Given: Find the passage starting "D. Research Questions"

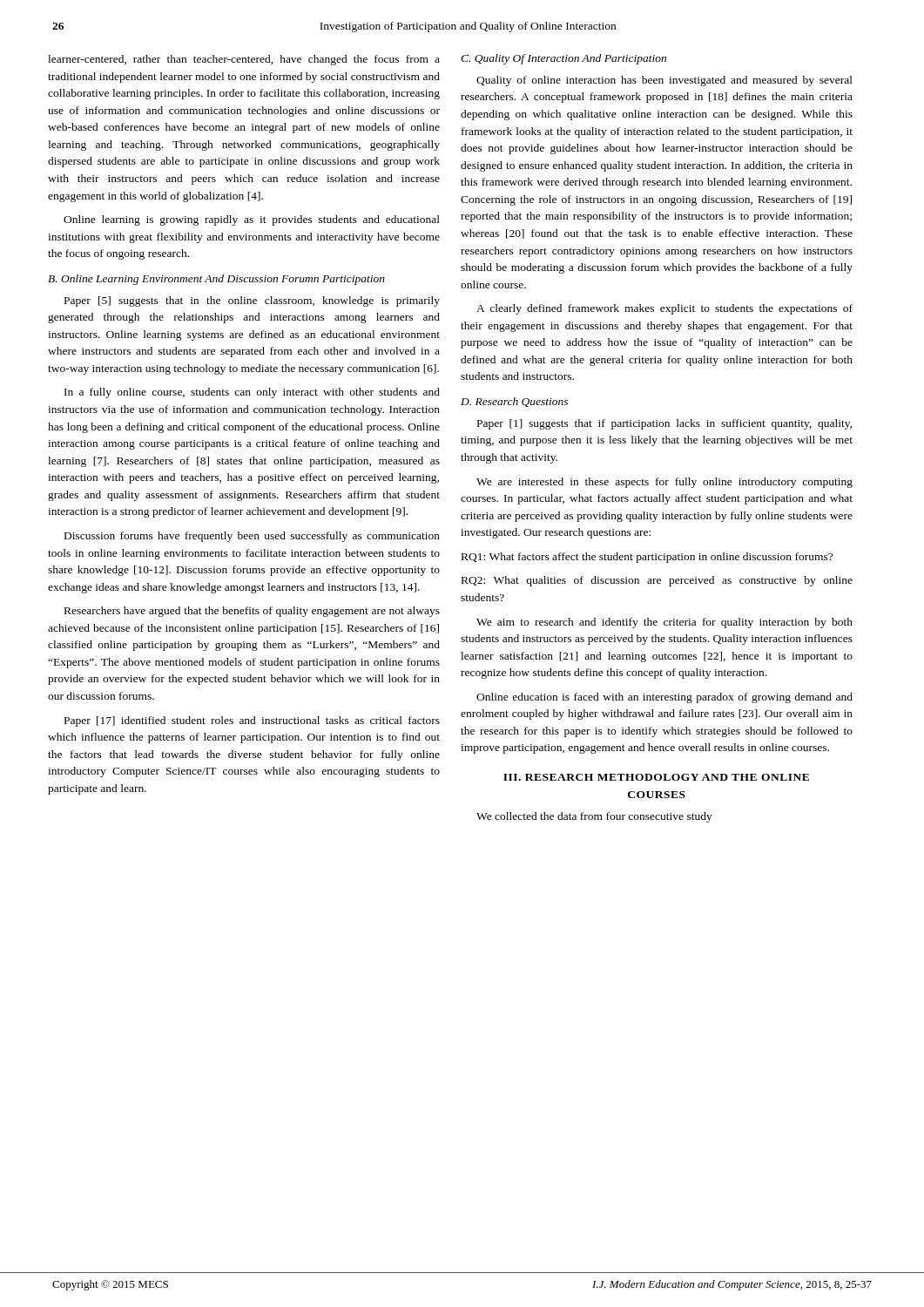Looking at the screenshot, I should point(514,402).
